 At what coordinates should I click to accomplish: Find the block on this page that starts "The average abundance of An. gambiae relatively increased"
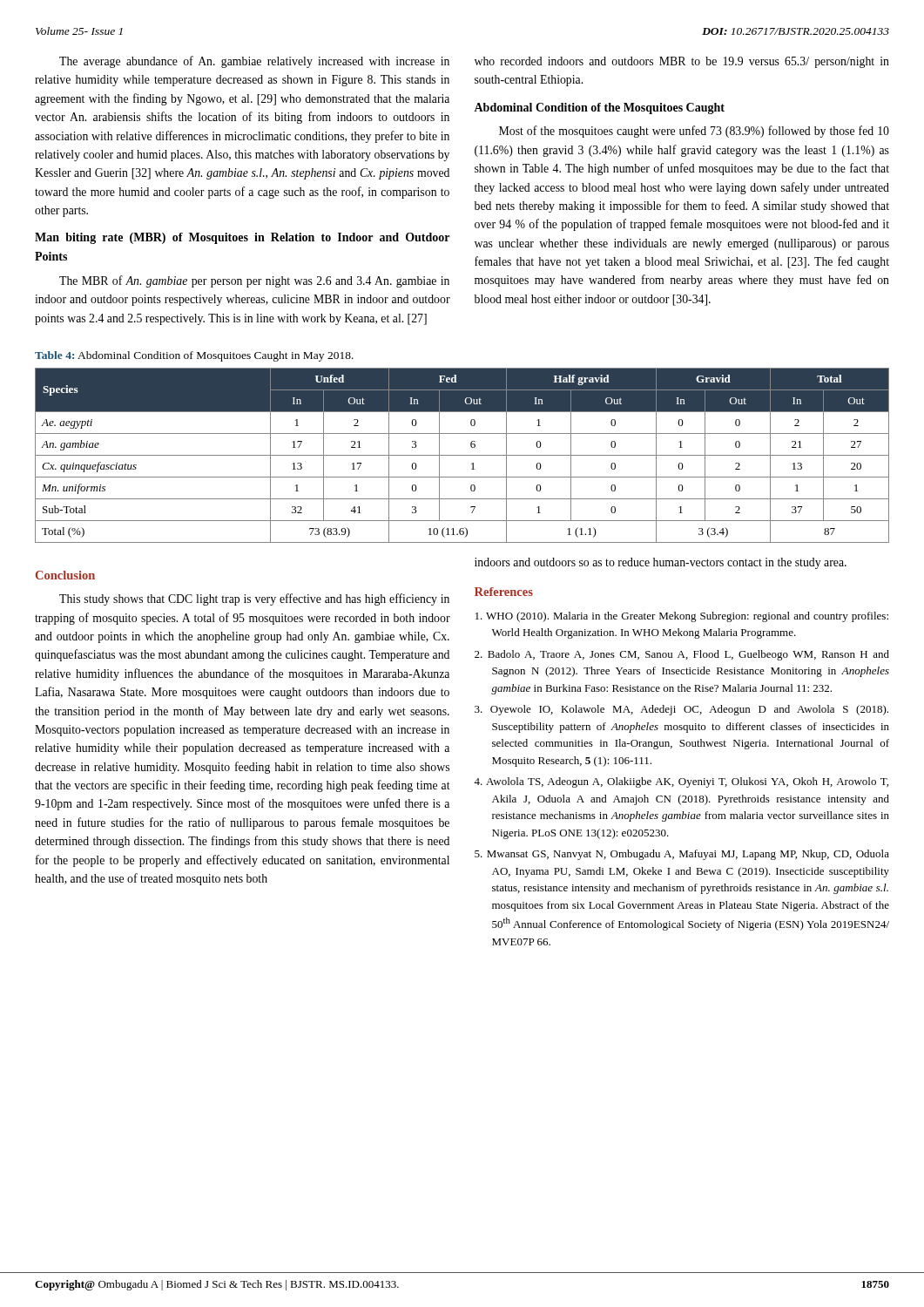(242, 136)
